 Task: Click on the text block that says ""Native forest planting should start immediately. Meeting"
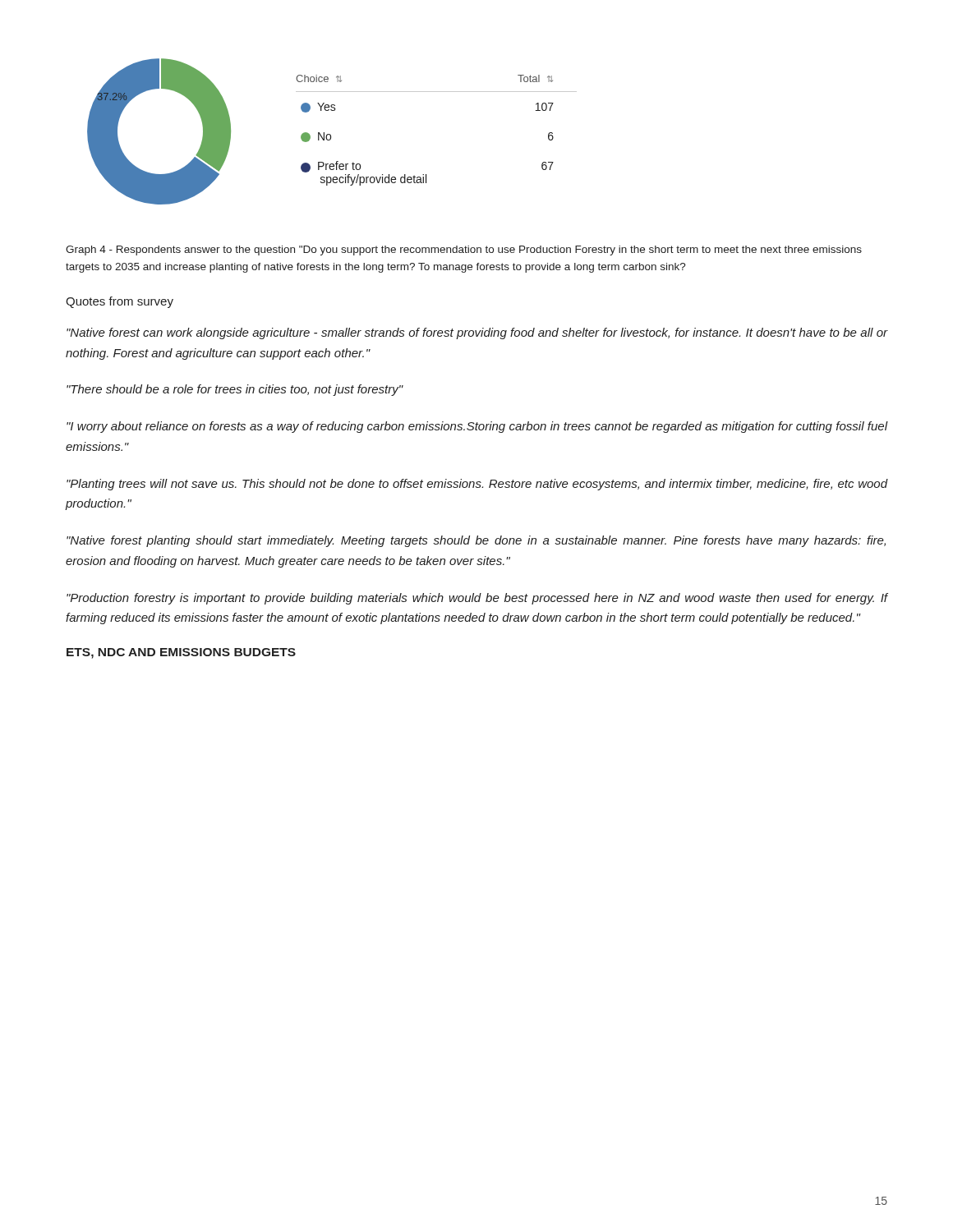click(476, 550)
